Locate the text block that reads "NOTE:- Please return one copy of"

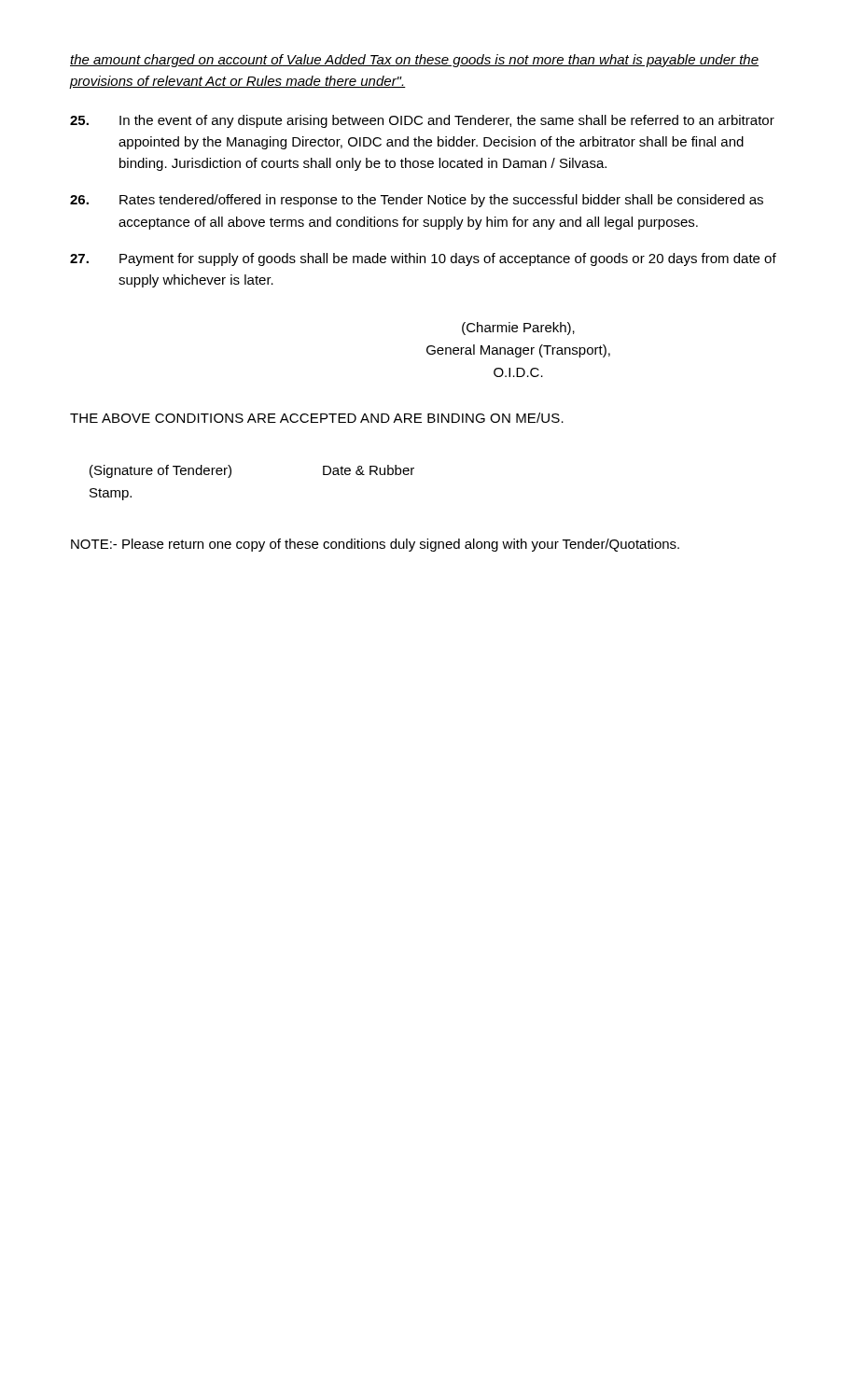pos(375,543)
